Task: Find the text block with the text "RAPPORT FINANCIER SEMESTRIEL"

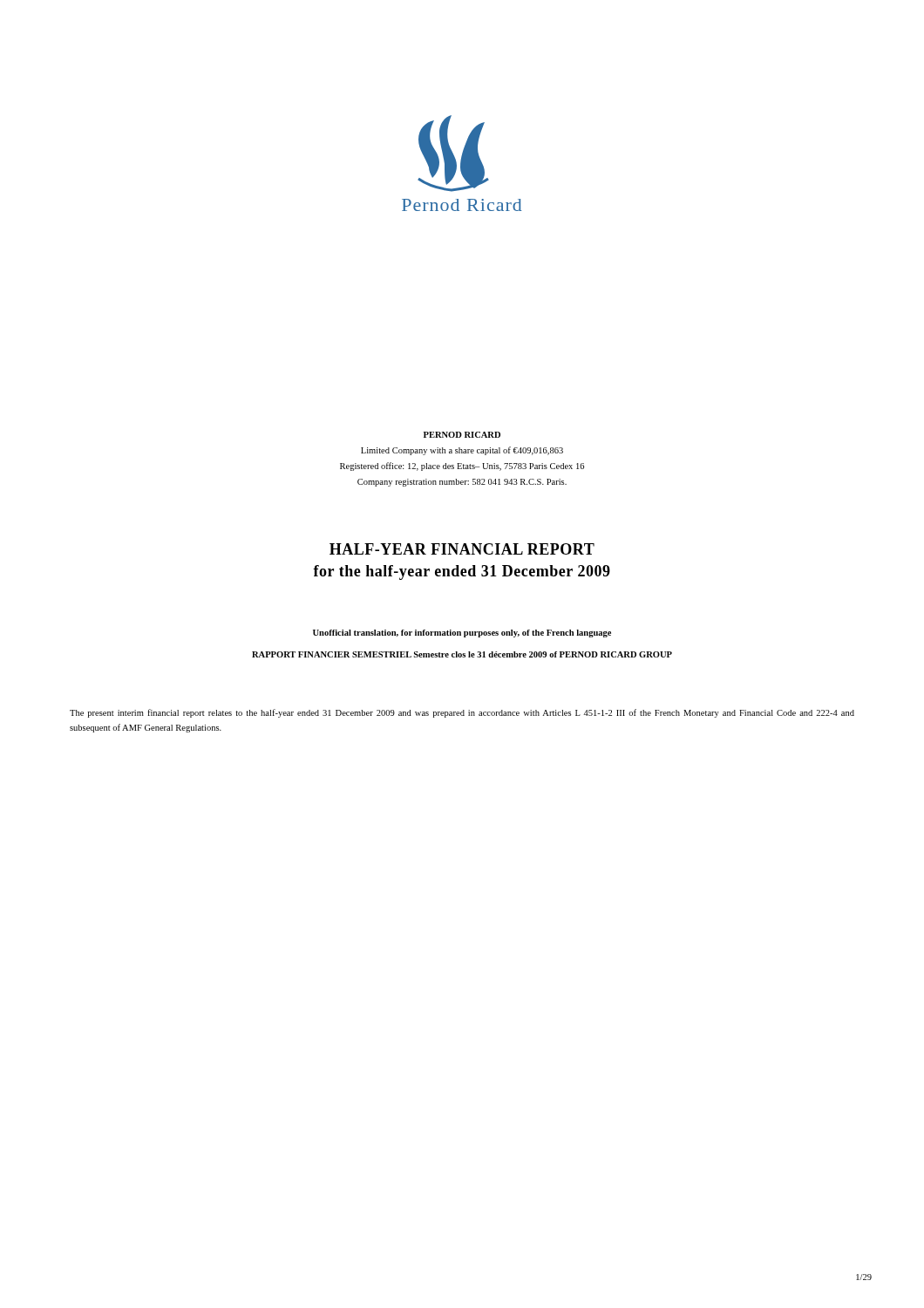Action: pos(462,654)
